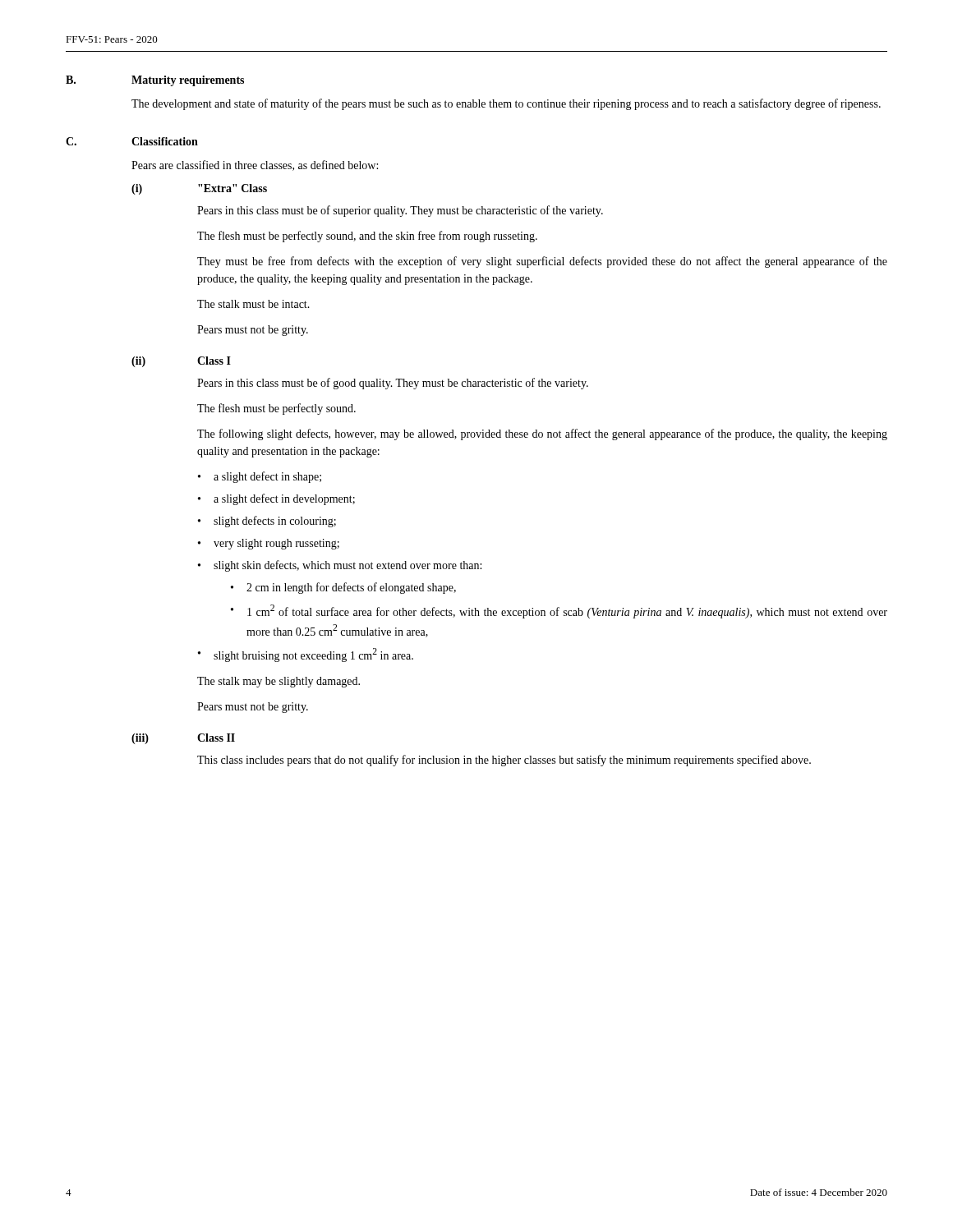
Task: Click on the passage starting "They must be free from"
Action: (x=542, y=270)
